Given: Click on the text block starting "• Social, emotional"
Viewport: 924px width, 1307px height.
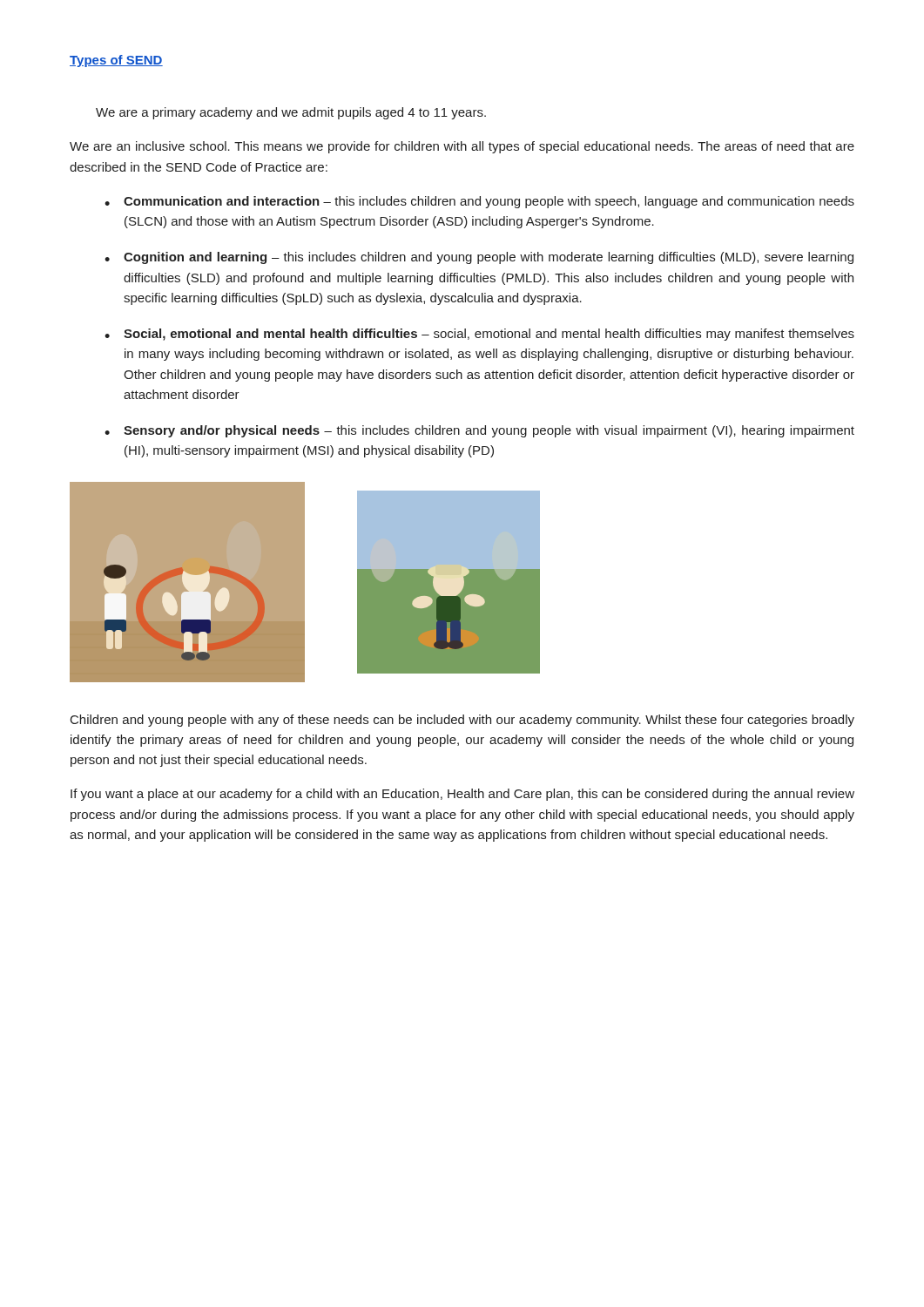Looking at the screenshot, I should click(x=479, y=364).
